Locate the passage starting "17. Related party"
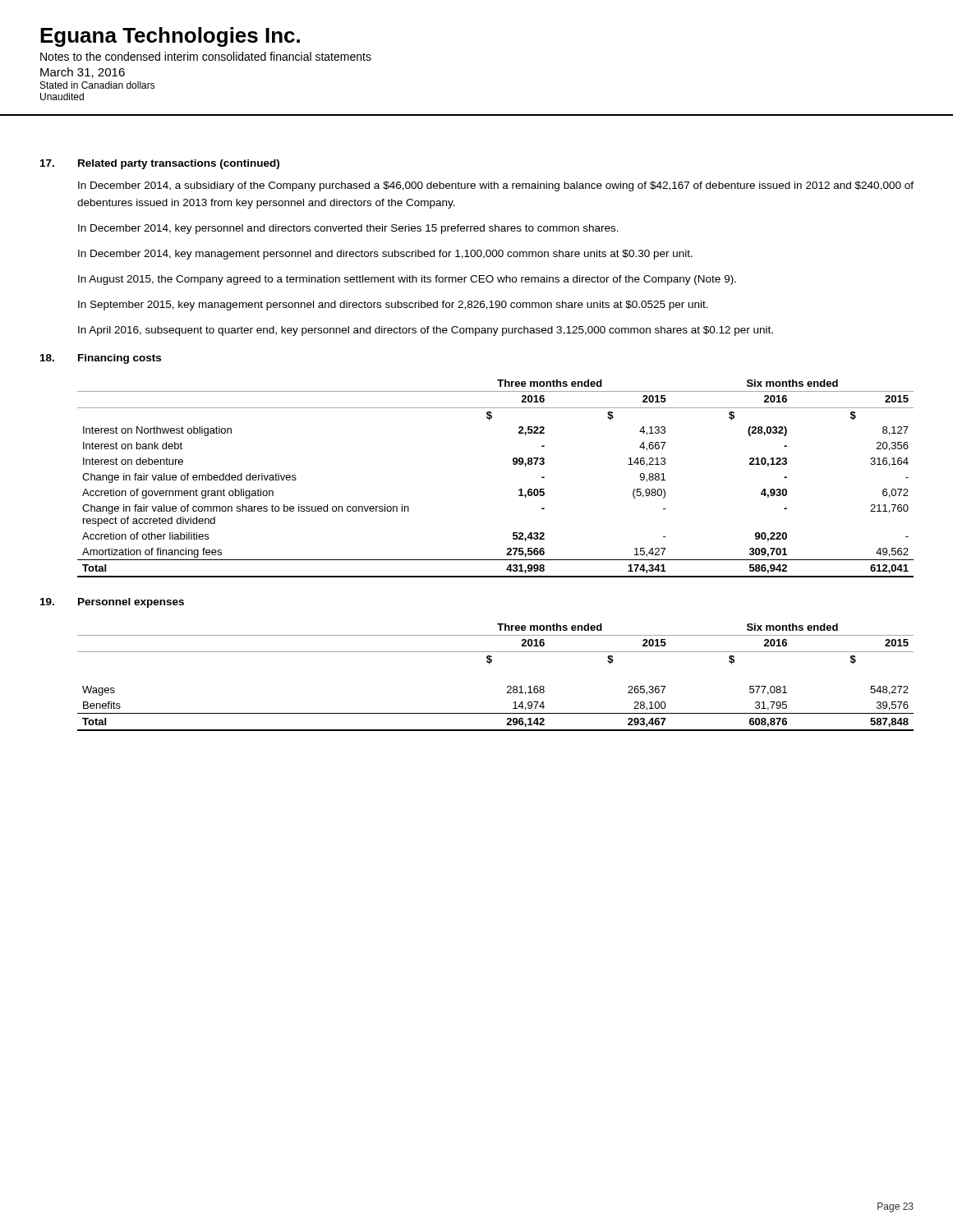 [x=160, y=163]
